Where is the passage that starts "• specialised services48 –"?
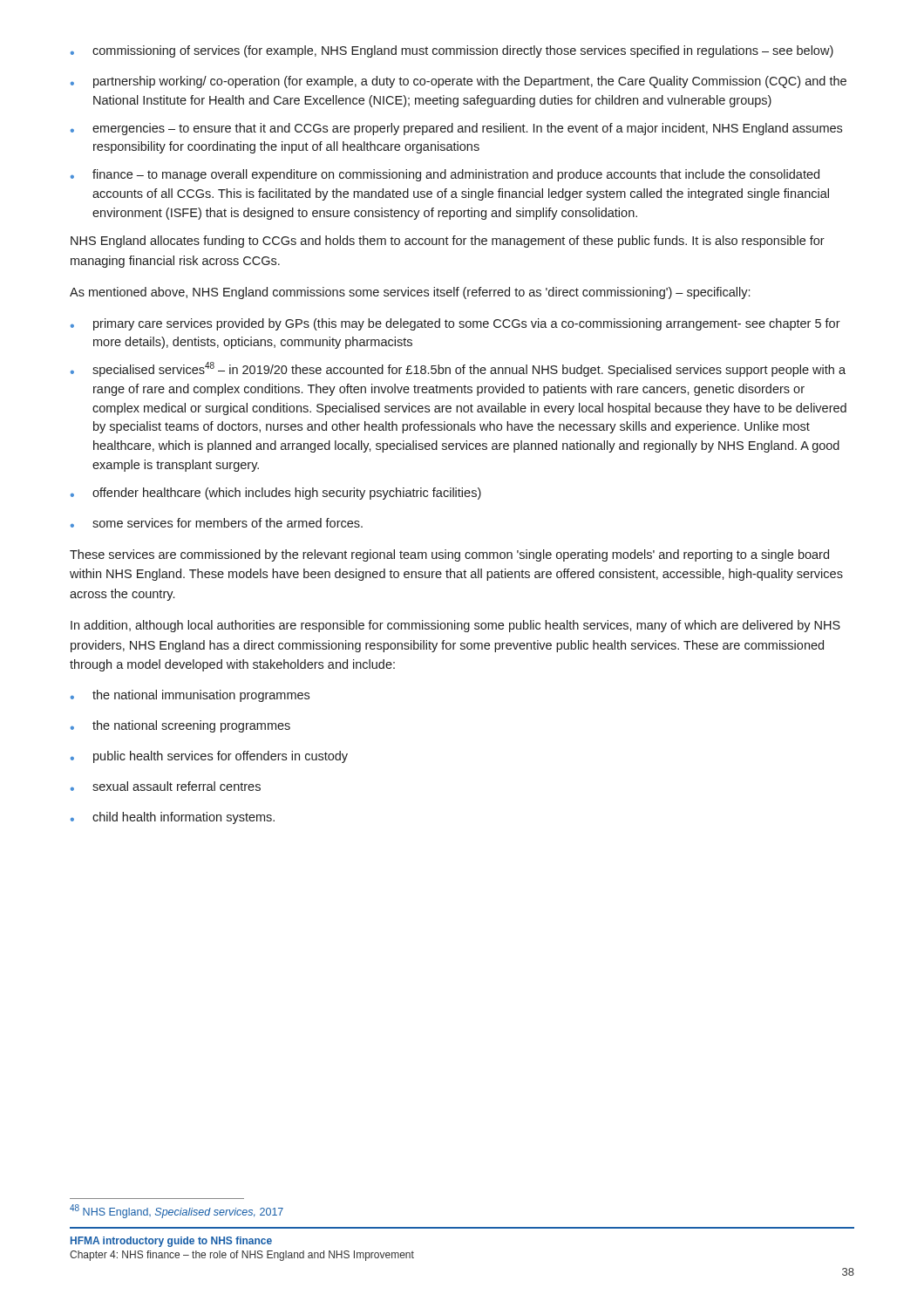 462,418
